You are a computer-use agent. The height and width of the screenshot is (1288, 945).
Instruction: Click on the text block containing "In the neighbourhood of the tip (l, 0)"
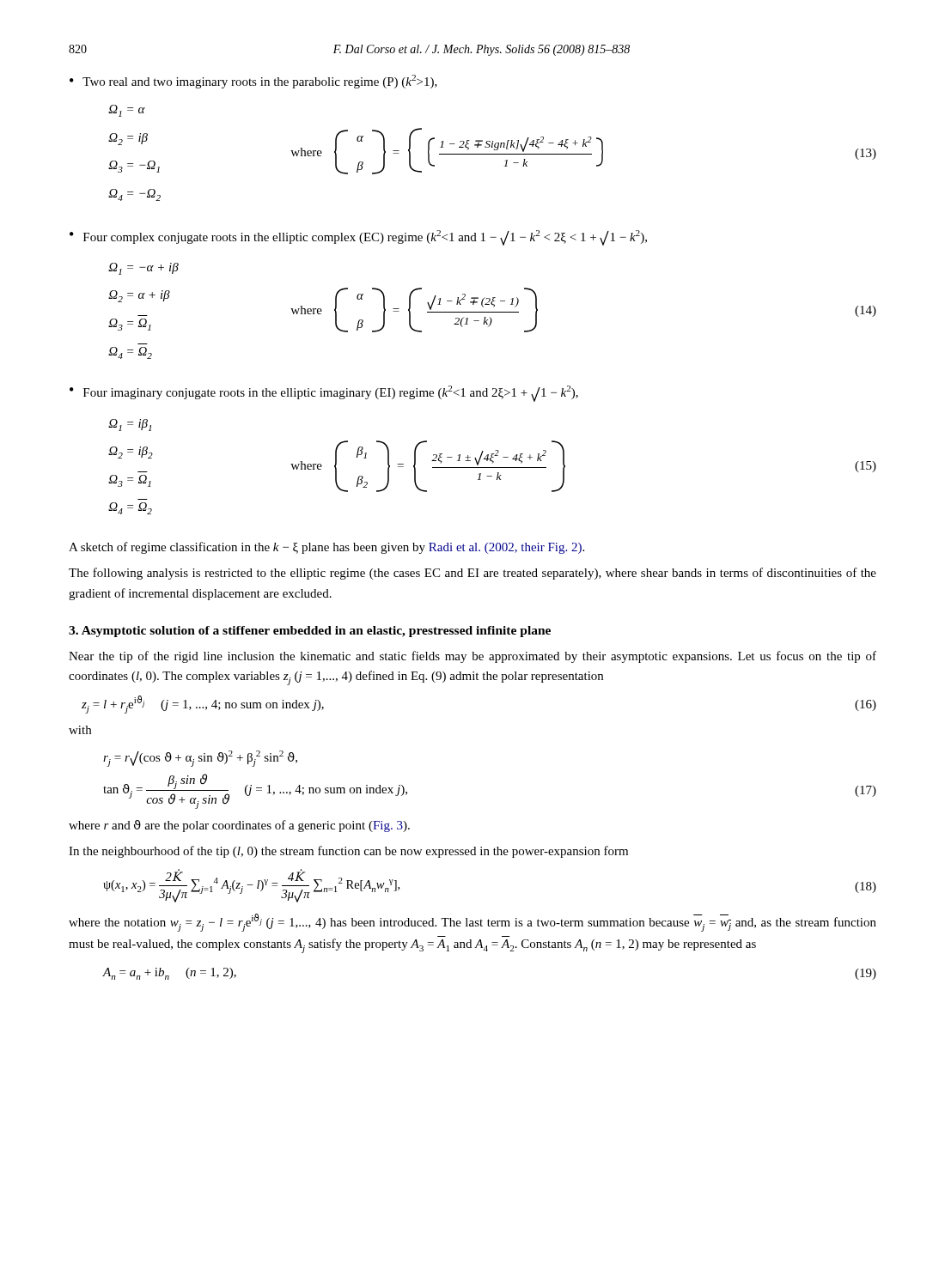(349, 851)
